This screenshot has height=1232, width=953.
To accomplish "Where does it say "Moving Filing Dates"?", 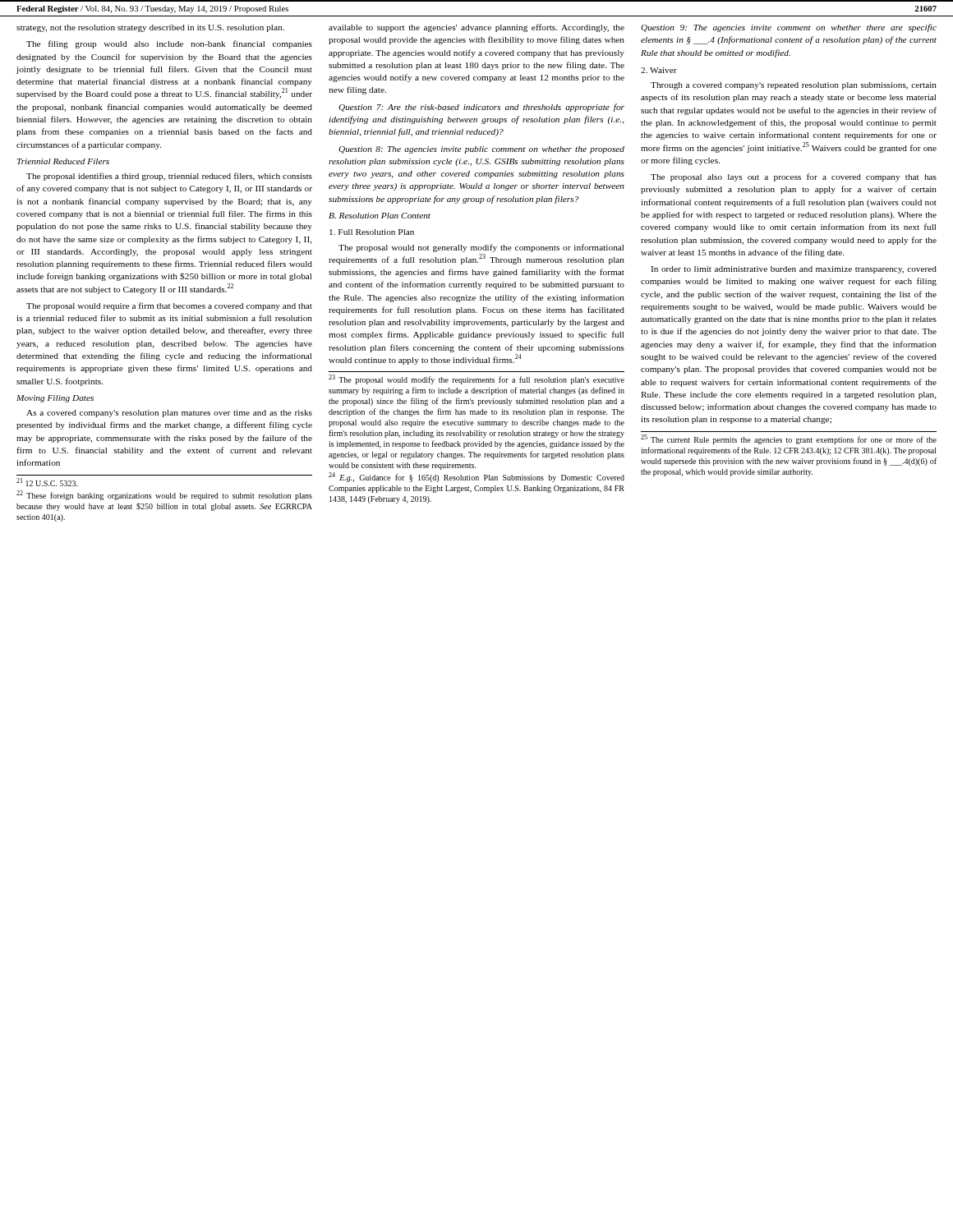I will [x=55, y=397].
